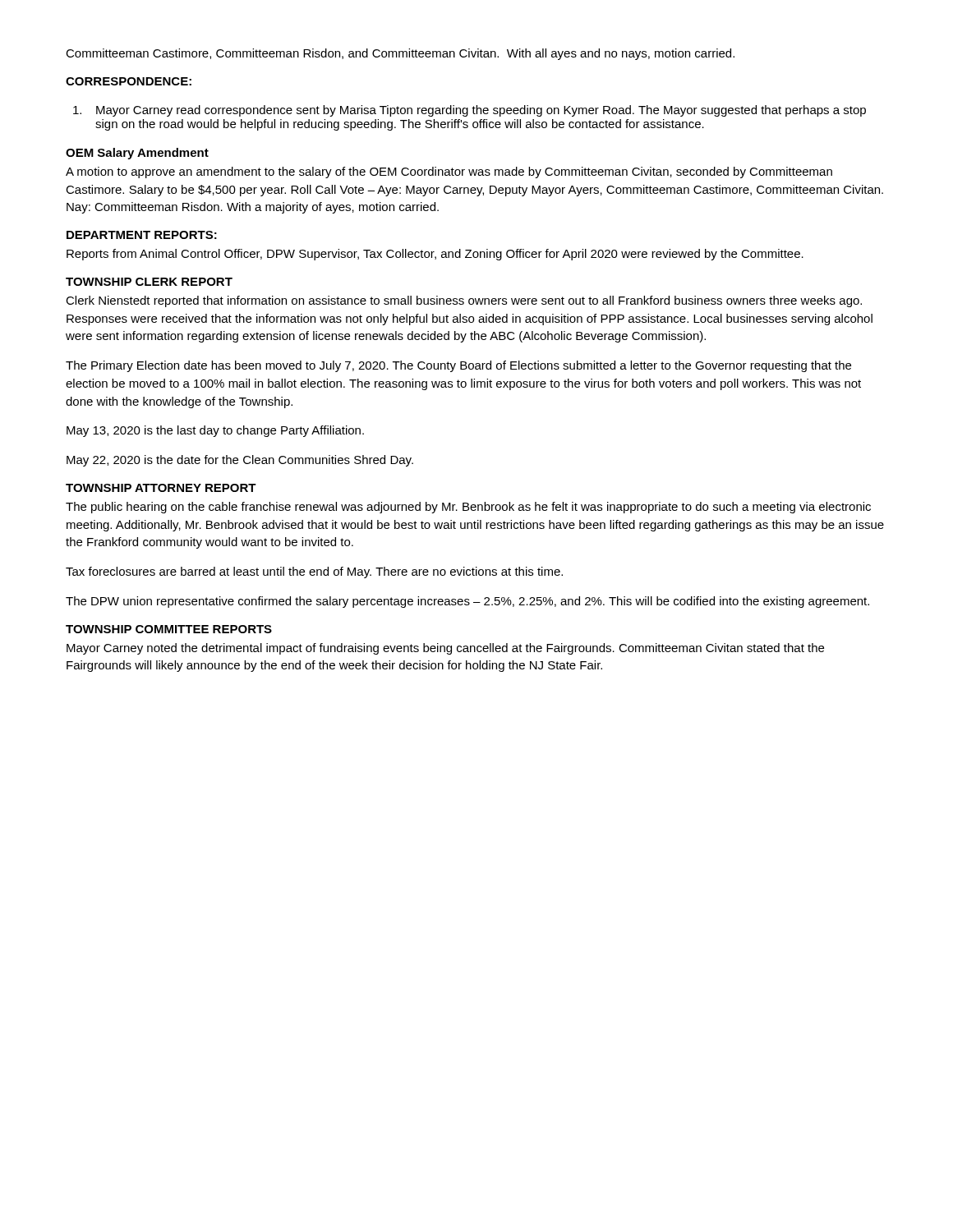Select the element starting "The public hearing on the cable"
953x1232 pixels.
coord(476,524)
